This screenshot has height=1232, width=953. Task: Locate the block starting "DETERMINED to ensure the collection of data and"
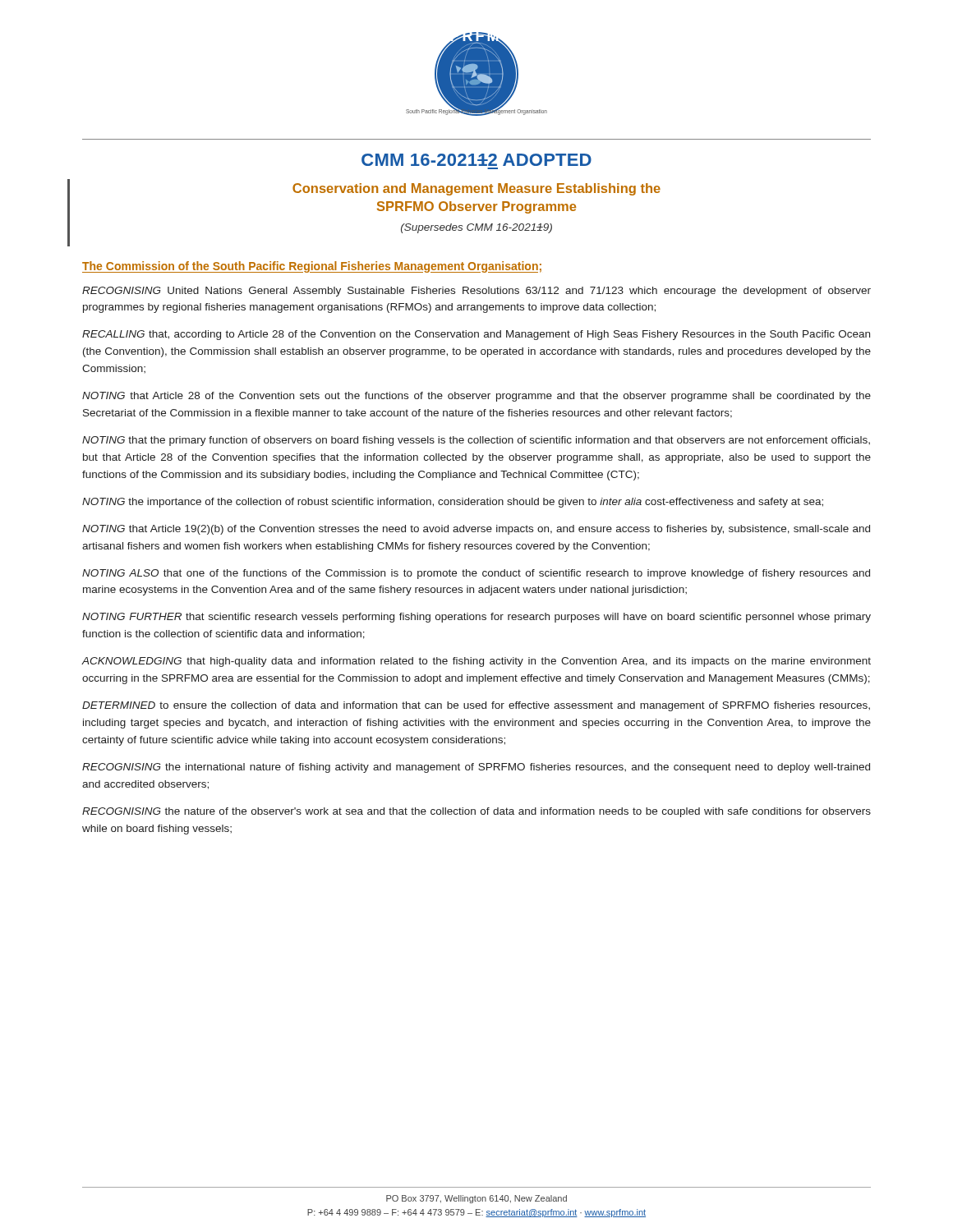(476, 722)
